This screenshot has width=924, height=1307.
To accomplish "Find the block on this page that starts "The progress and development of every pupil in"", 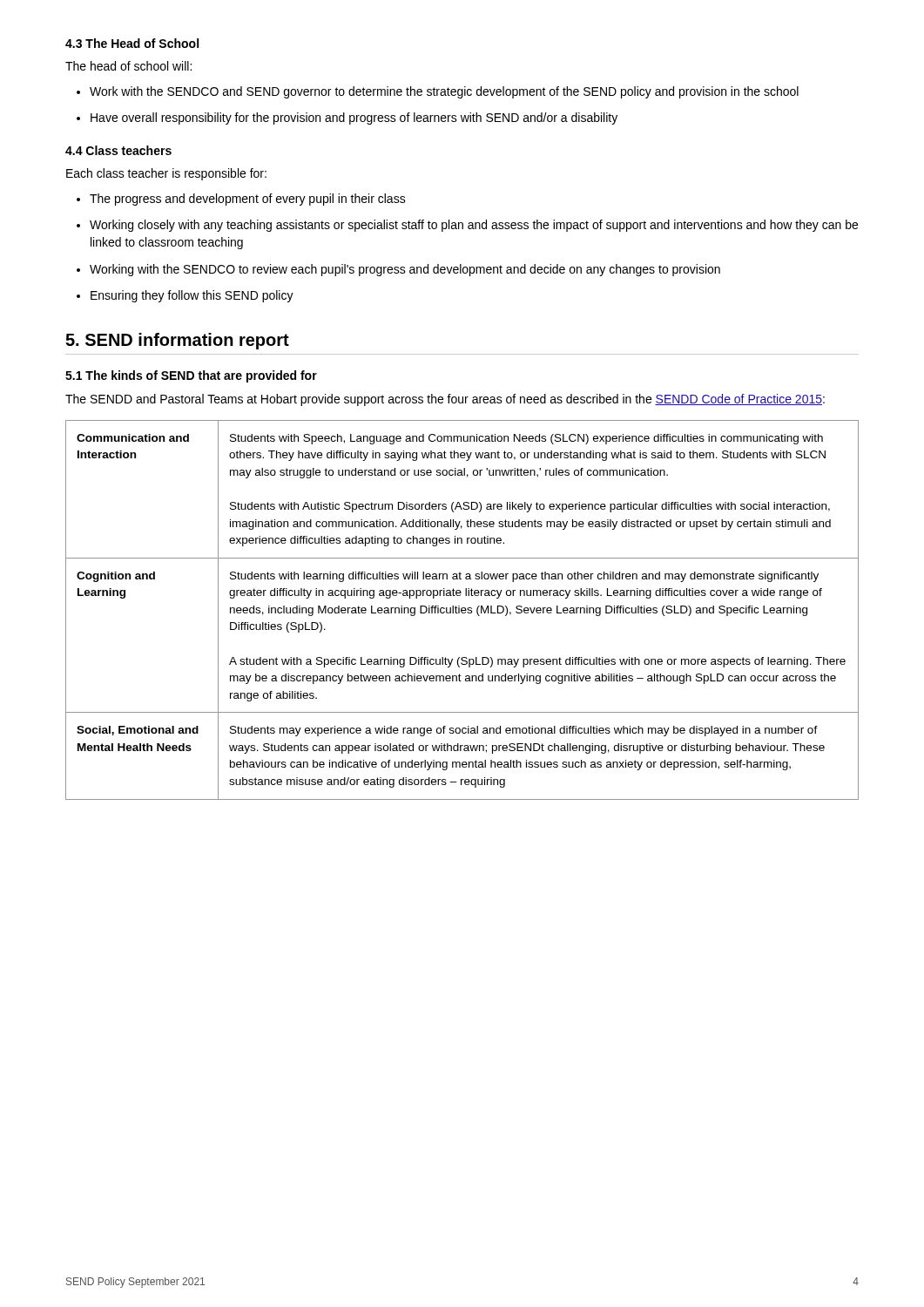I will coord(241,200).
